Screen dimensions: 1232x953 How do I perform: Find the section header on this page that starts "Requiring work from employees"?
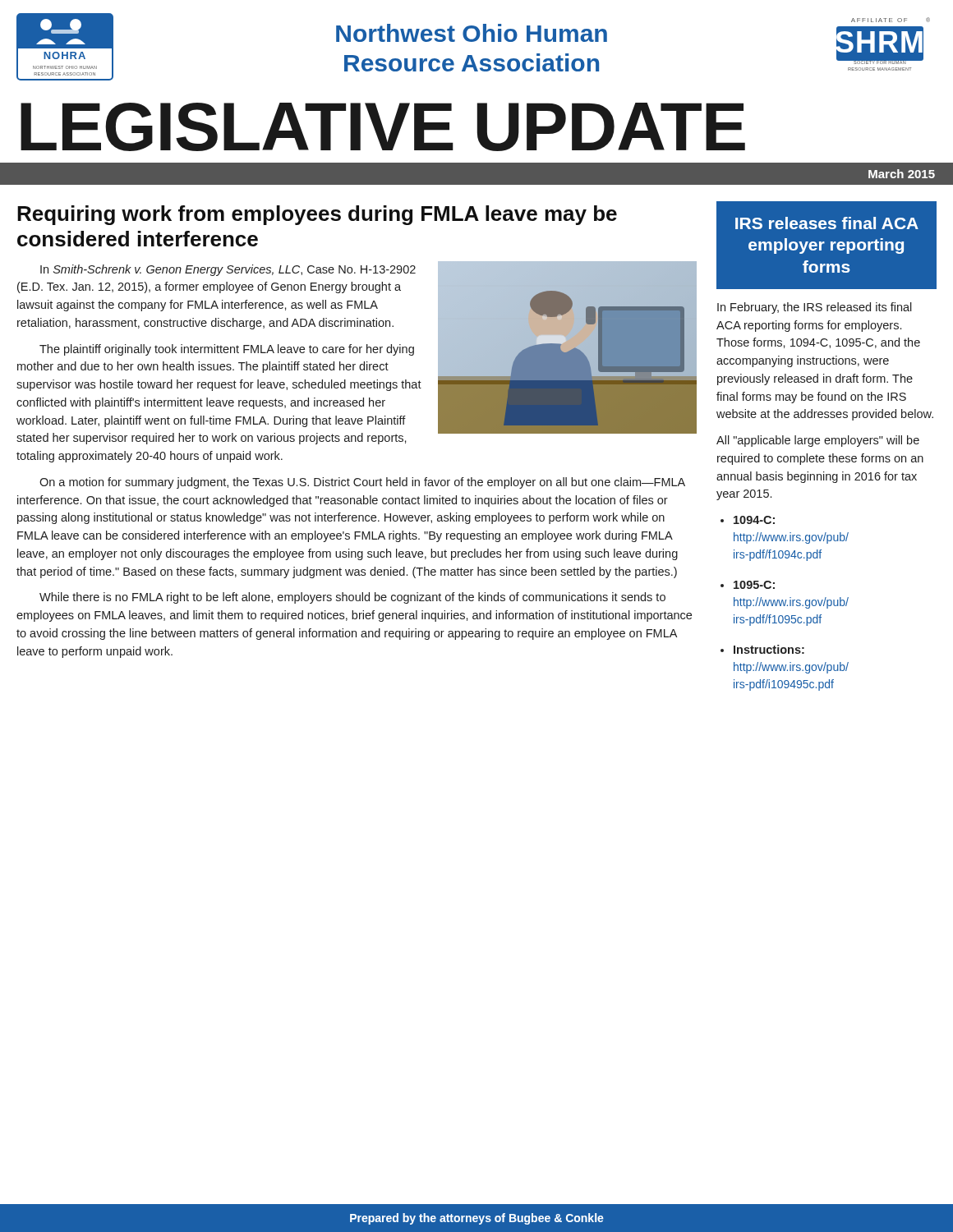357,227
